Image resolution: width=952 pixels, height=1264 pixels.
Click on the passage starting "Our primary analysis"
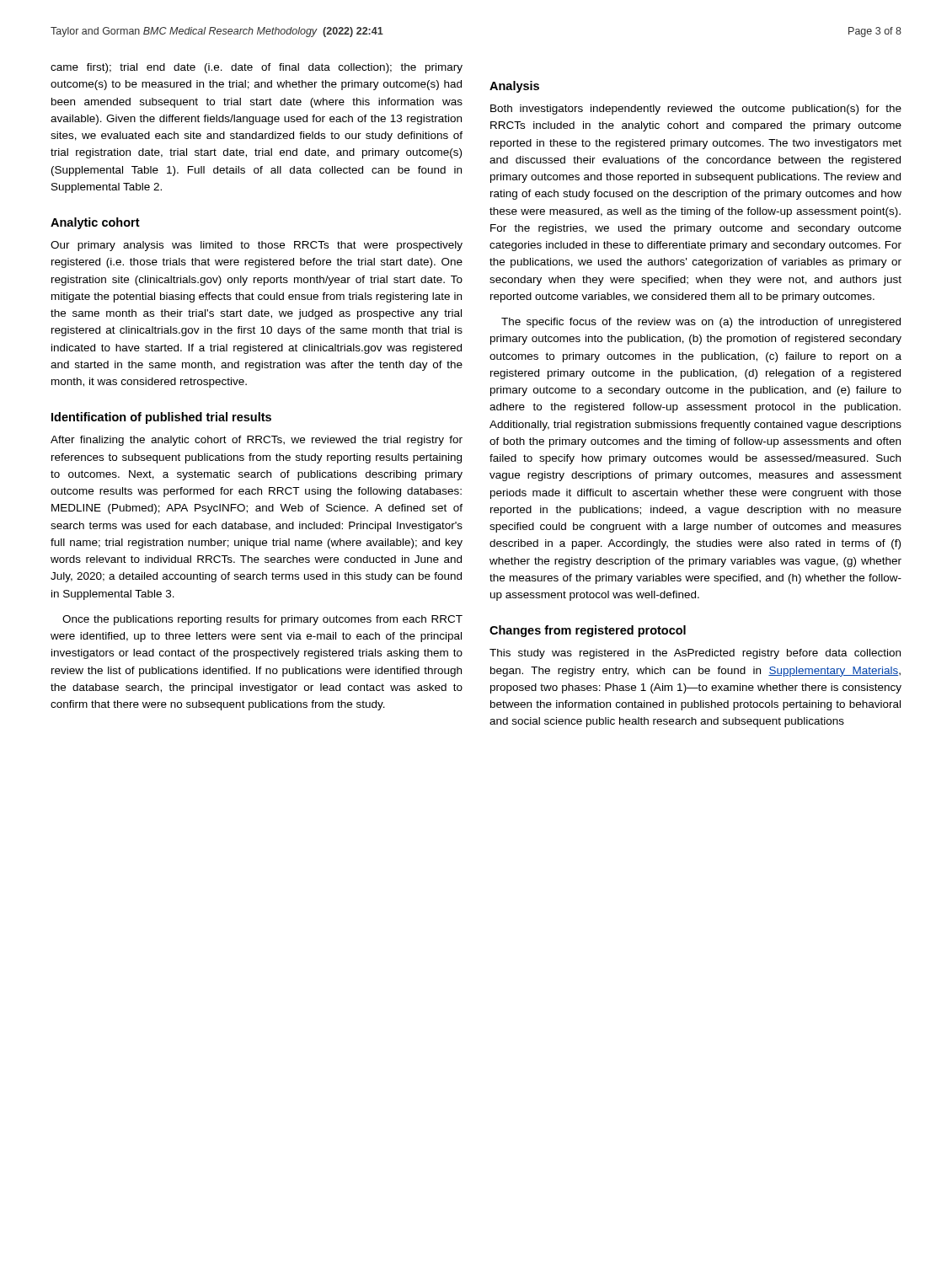point(257,314)
